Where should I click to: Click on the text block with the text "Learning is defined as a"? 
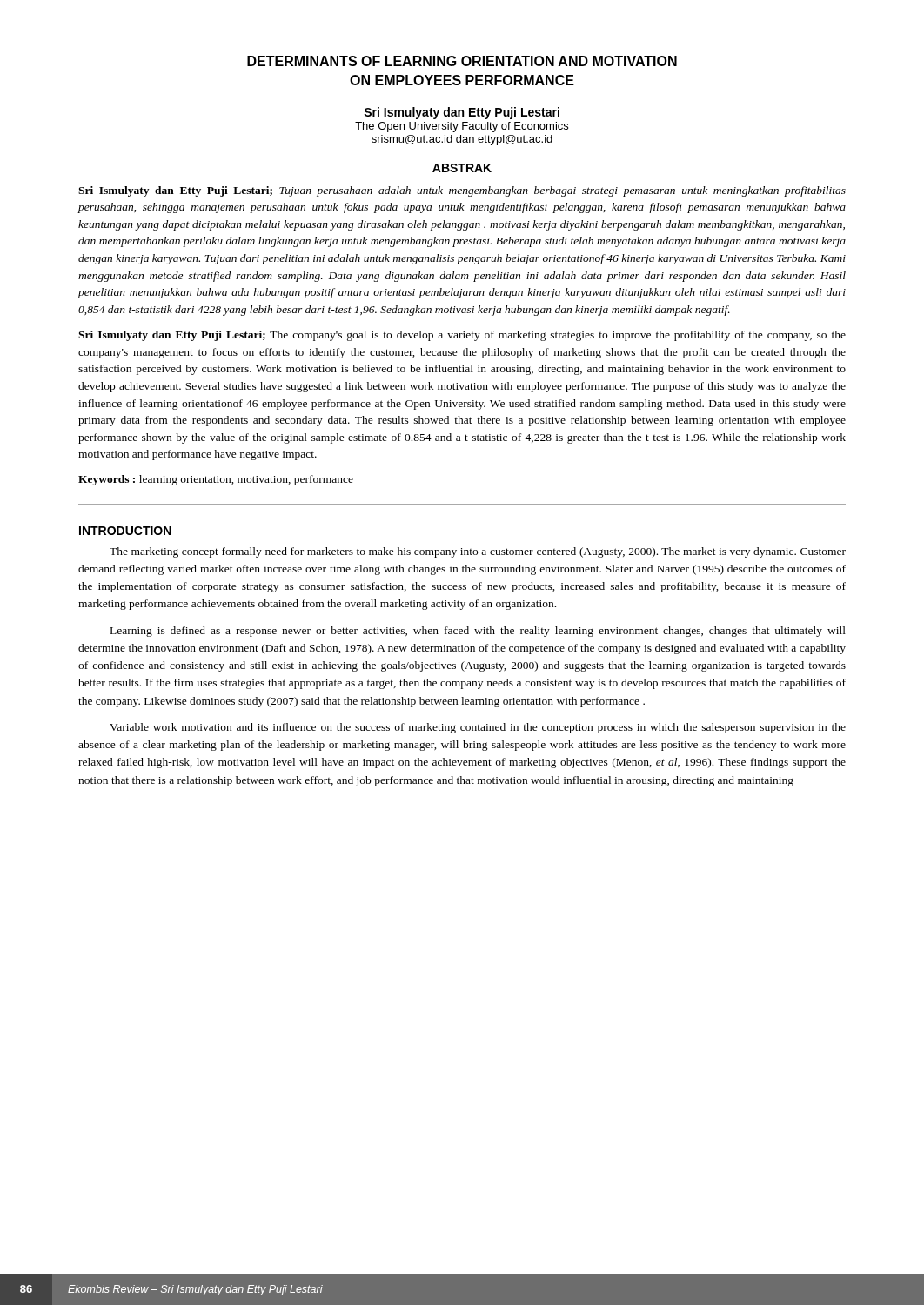(462, 665)
